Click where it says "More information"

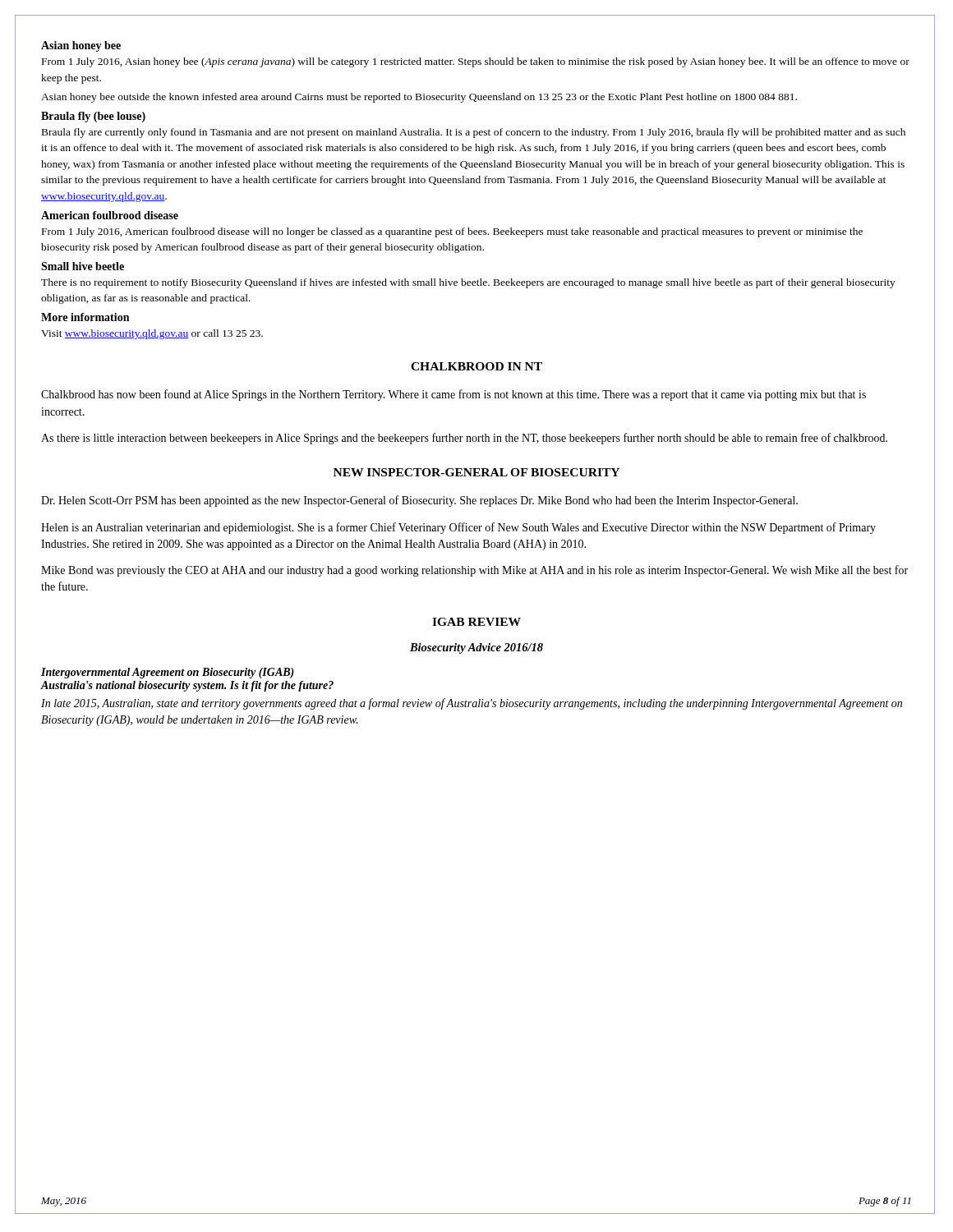pyautogui.click(x=85, y=317)
